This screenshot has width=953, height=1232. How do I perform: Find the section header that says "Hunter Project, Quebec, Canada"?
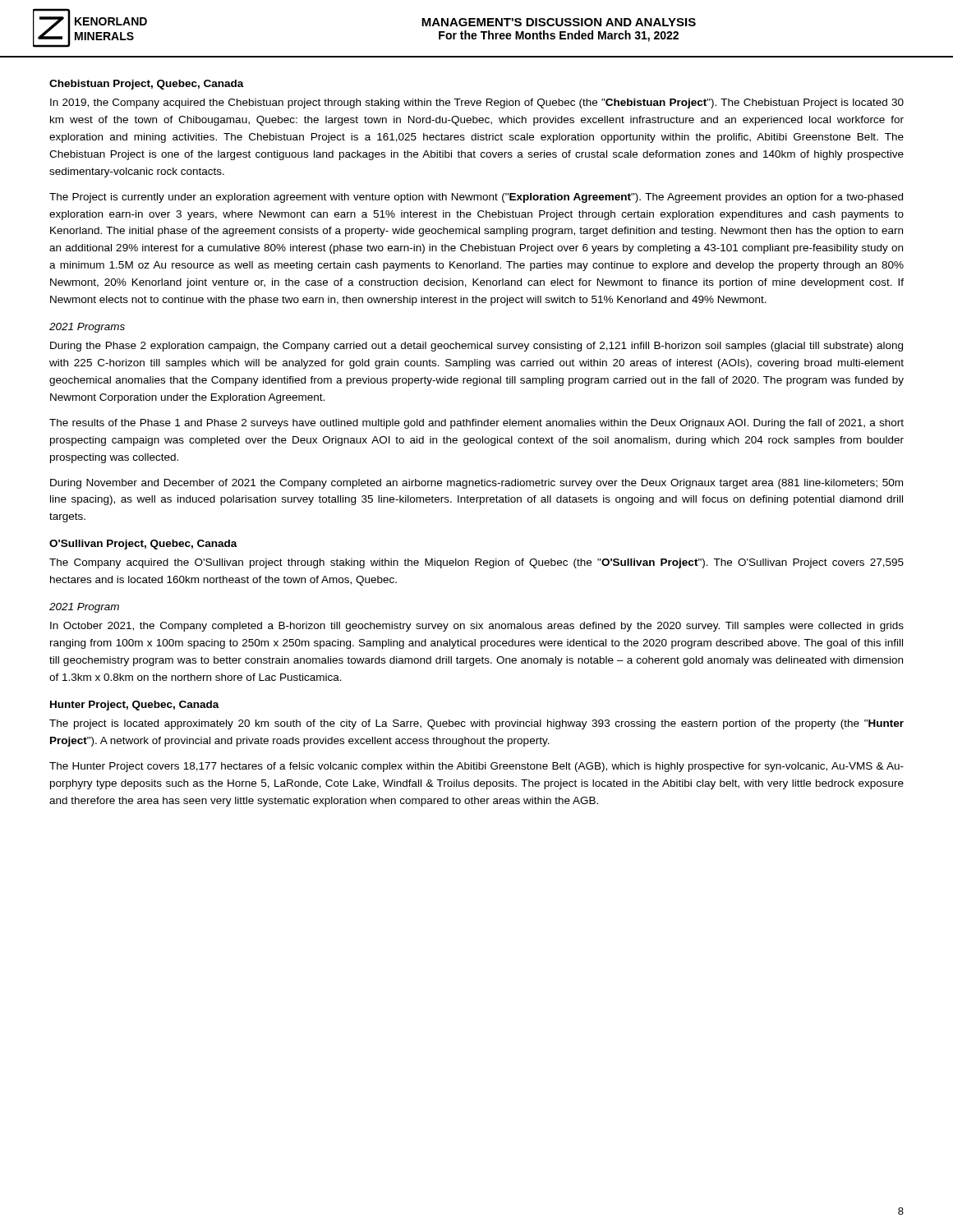[x=134, y=704]
